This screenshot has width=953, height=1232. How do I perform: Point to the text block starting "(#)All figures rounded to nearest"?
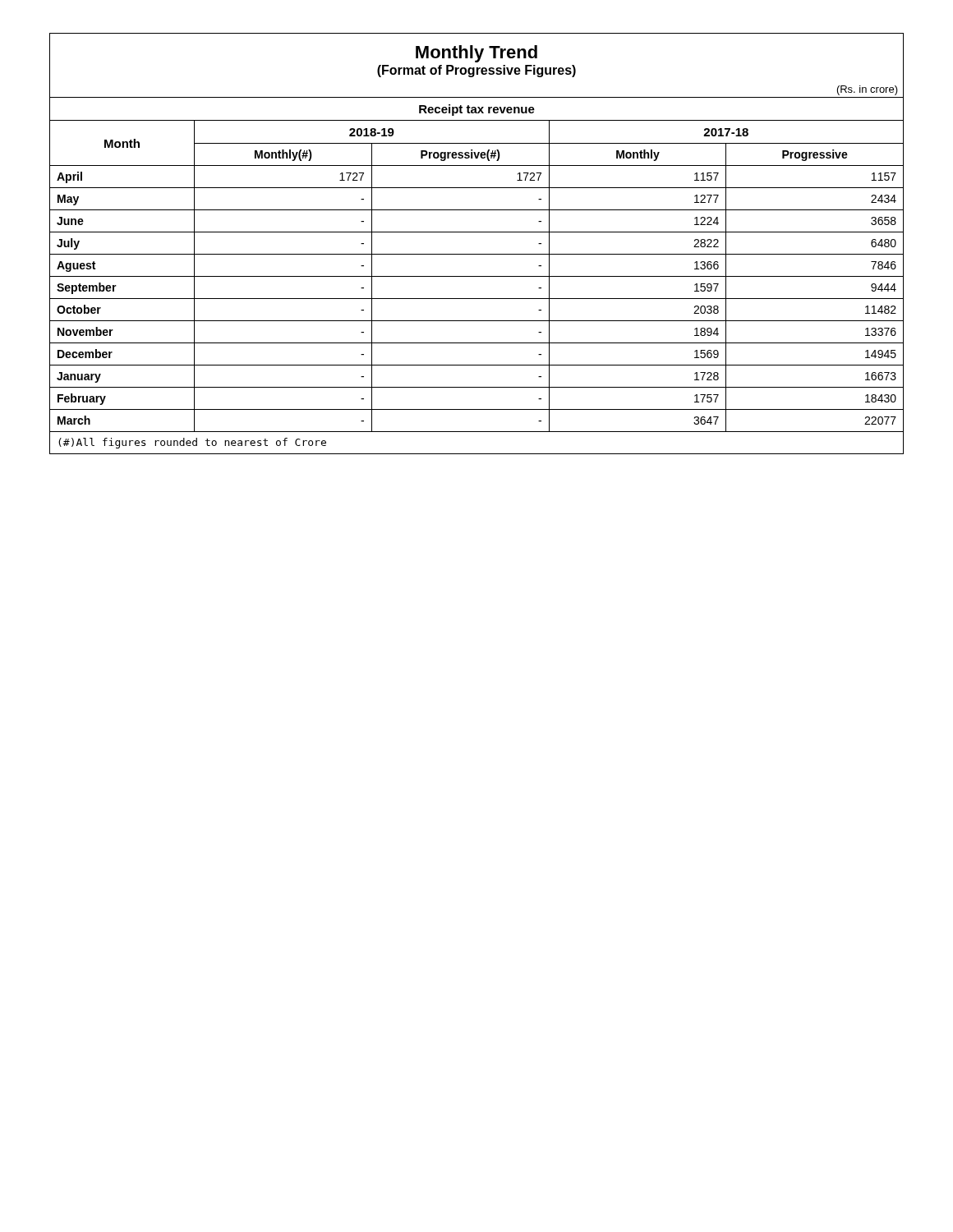pyautogui.click(x=192, y=442)
